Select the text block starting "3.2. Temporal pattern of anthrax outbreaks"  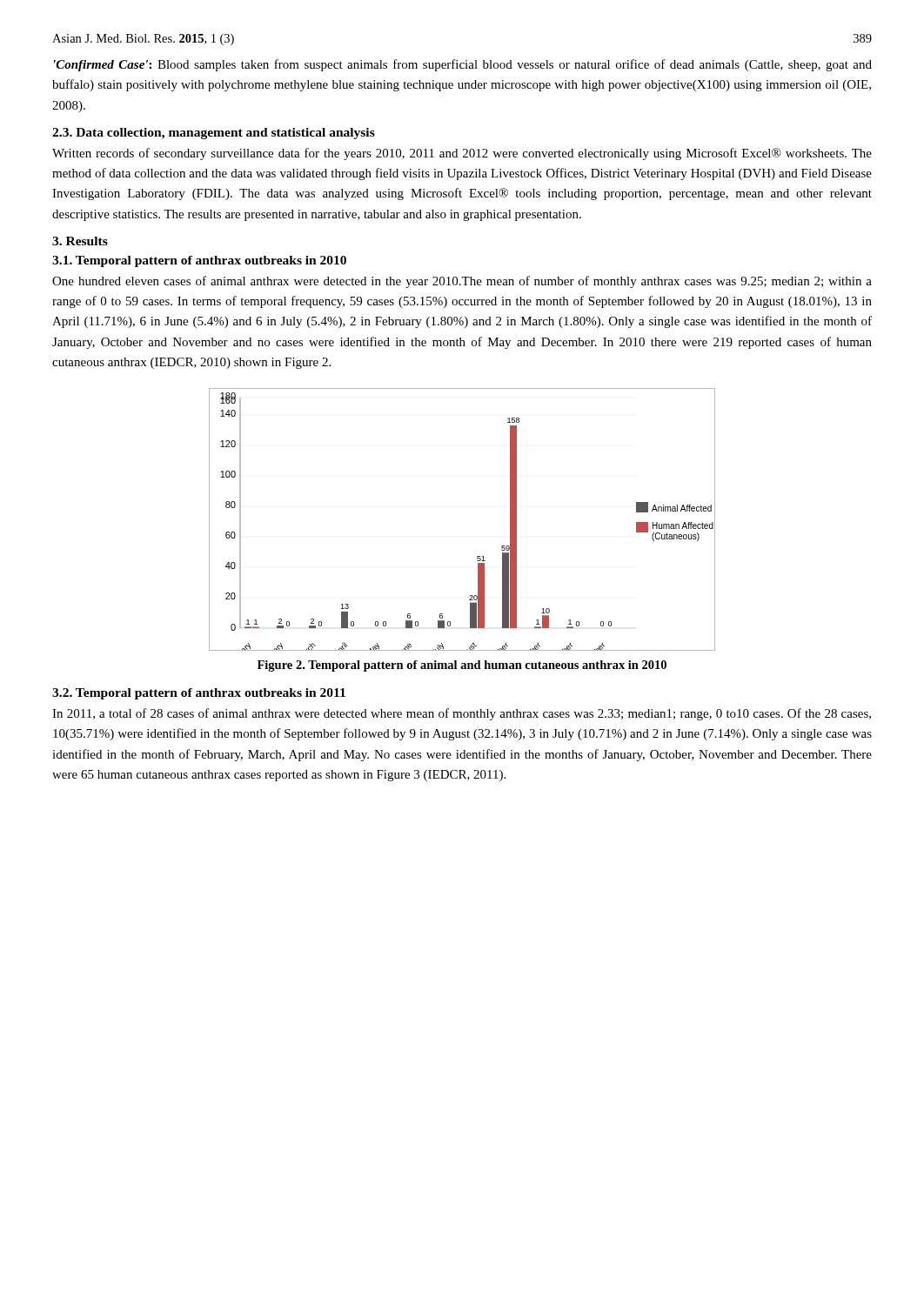pos(199,692)
